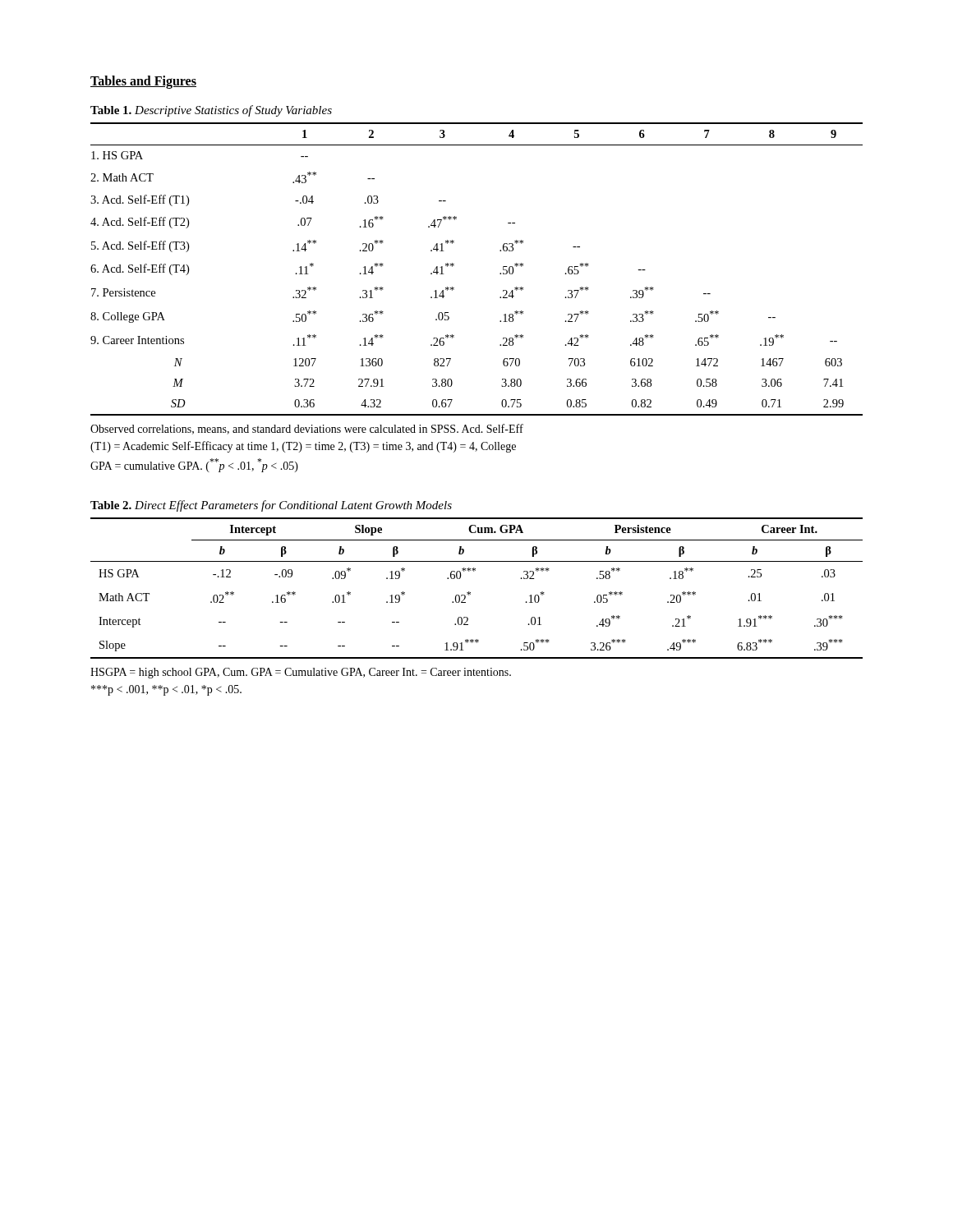
Task: Locate the region starting "Table 2. Direct Effect Parameters for Conditional"
Action: pos(271,505)
